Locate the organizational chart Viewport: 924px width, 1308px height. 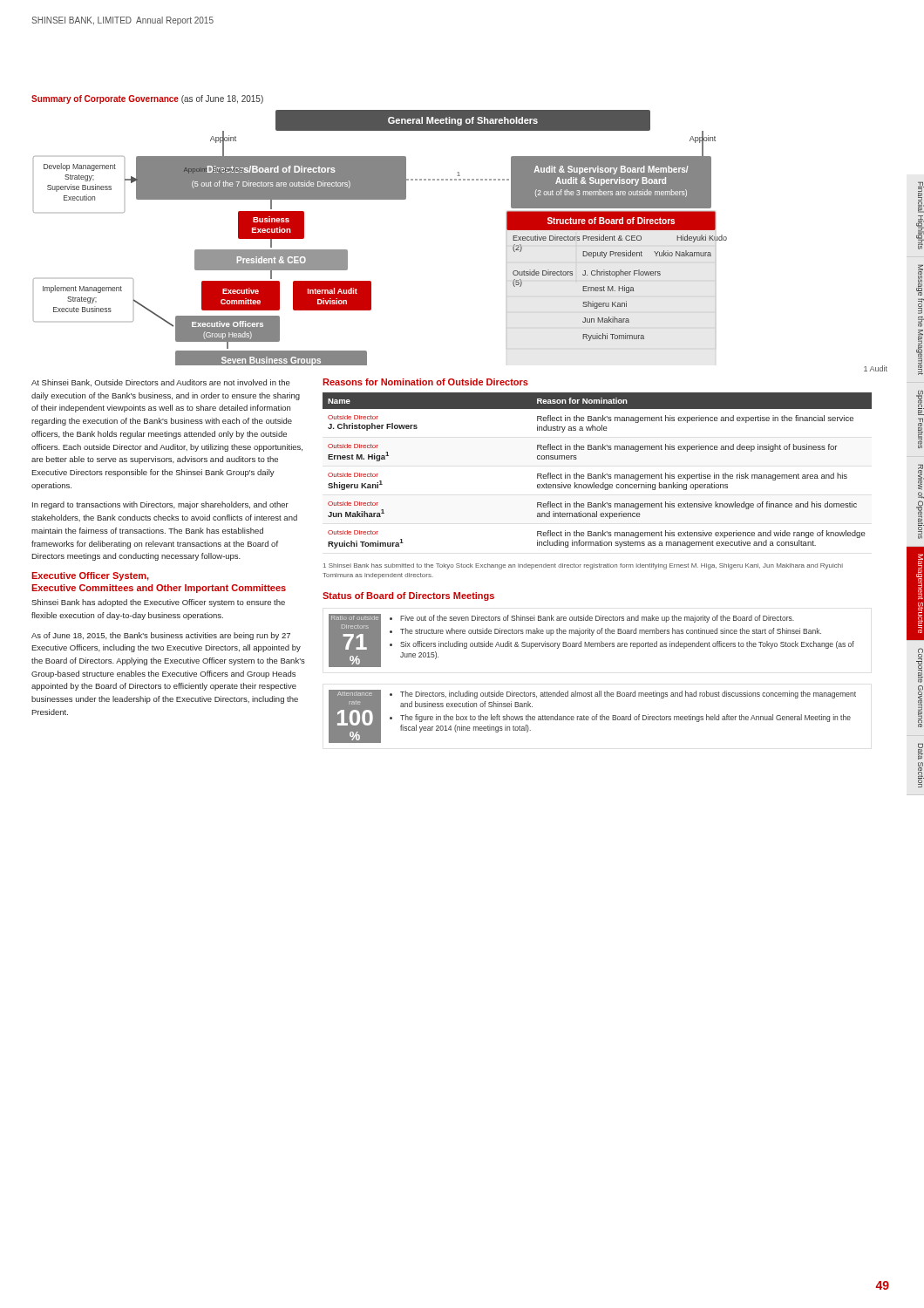tap(463, 237)
